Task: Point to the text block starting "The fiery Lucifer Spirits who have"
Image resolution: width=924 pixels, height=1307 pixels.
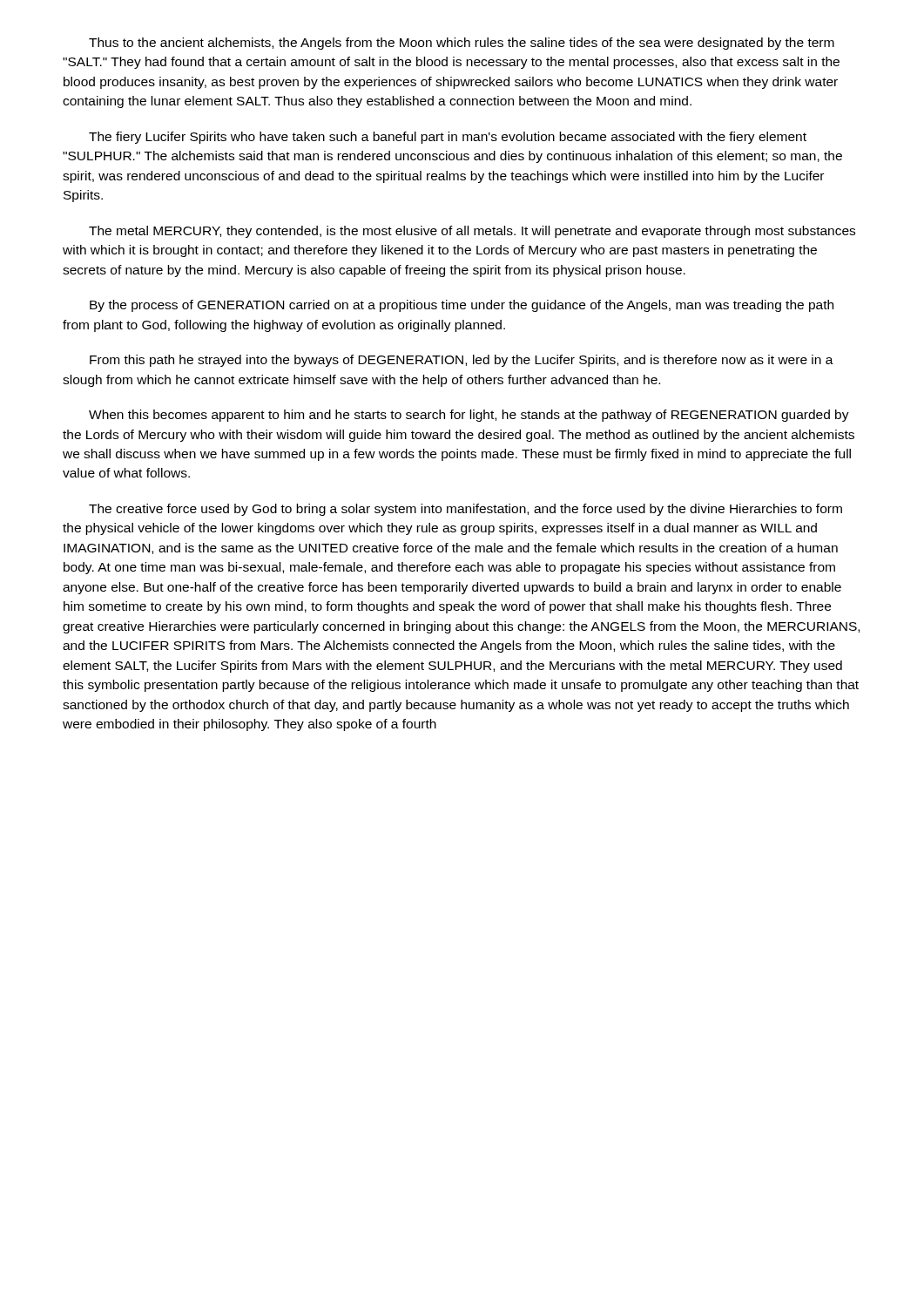Action: [x=453, y=166]
